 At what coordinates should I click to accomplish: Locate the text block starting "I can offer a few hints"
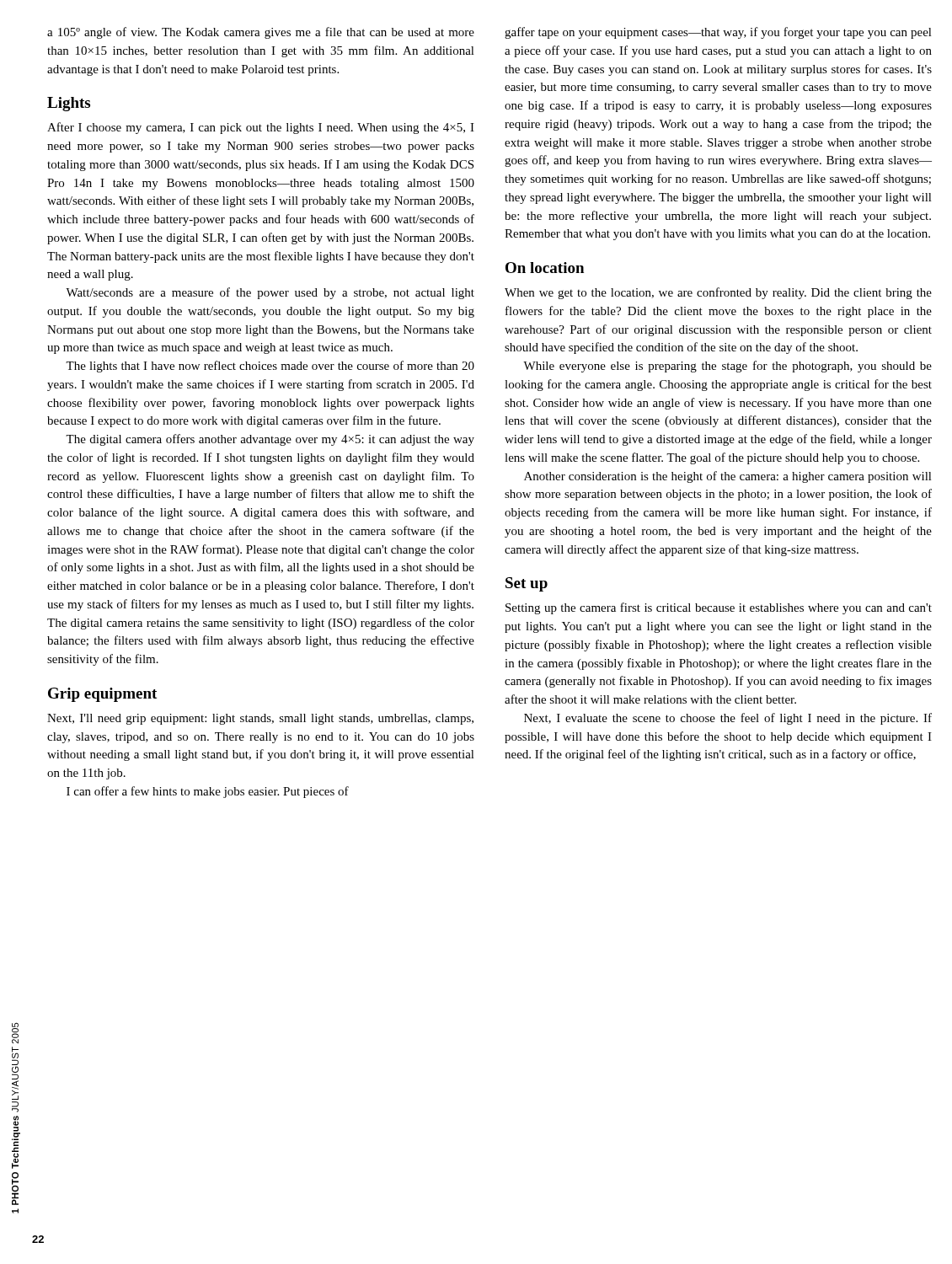(261, 792)
